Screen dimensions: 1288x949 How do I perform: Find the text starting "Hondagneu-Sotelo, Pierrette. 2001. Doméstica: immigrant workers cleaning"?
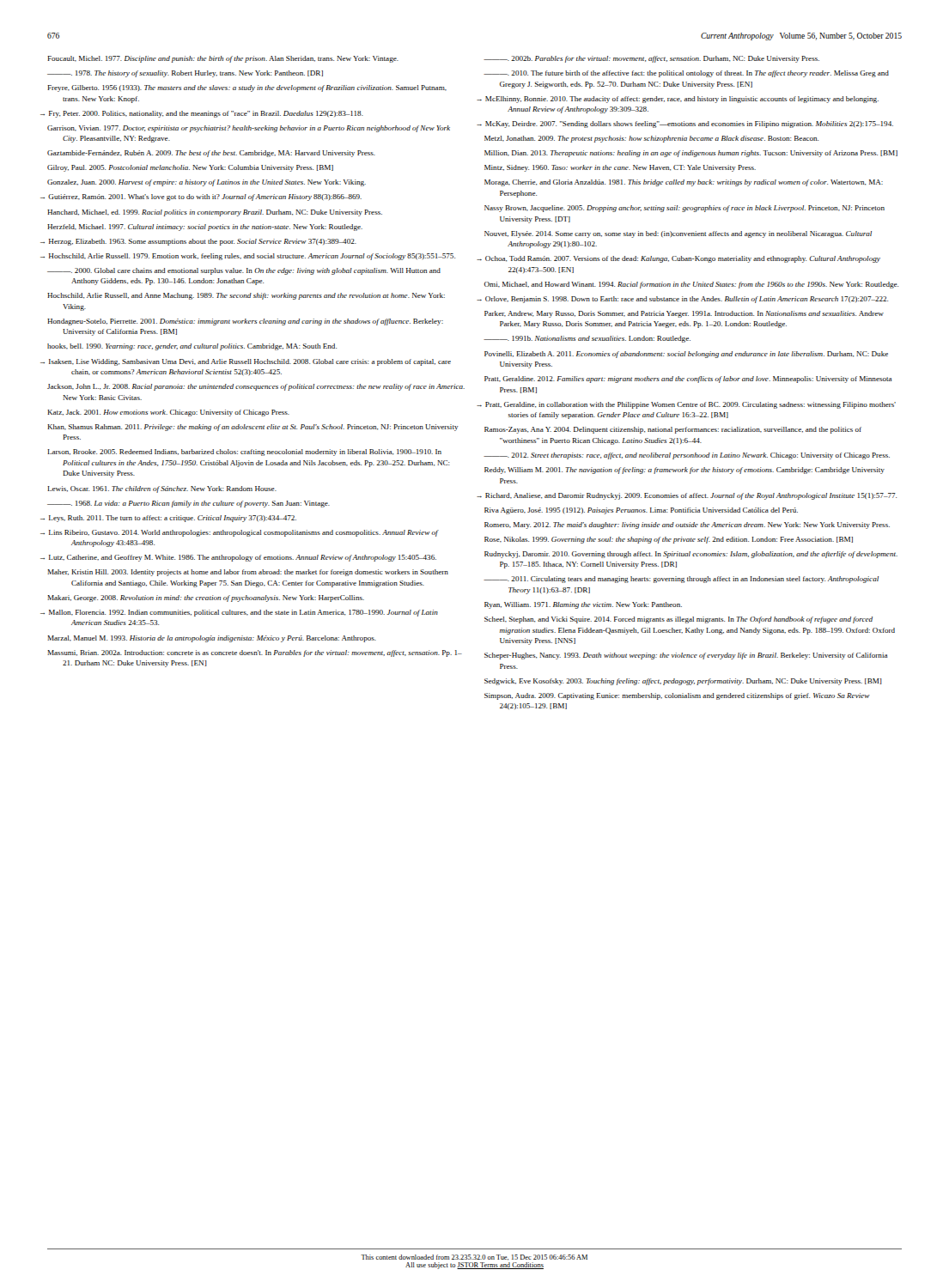pos(245,326)
